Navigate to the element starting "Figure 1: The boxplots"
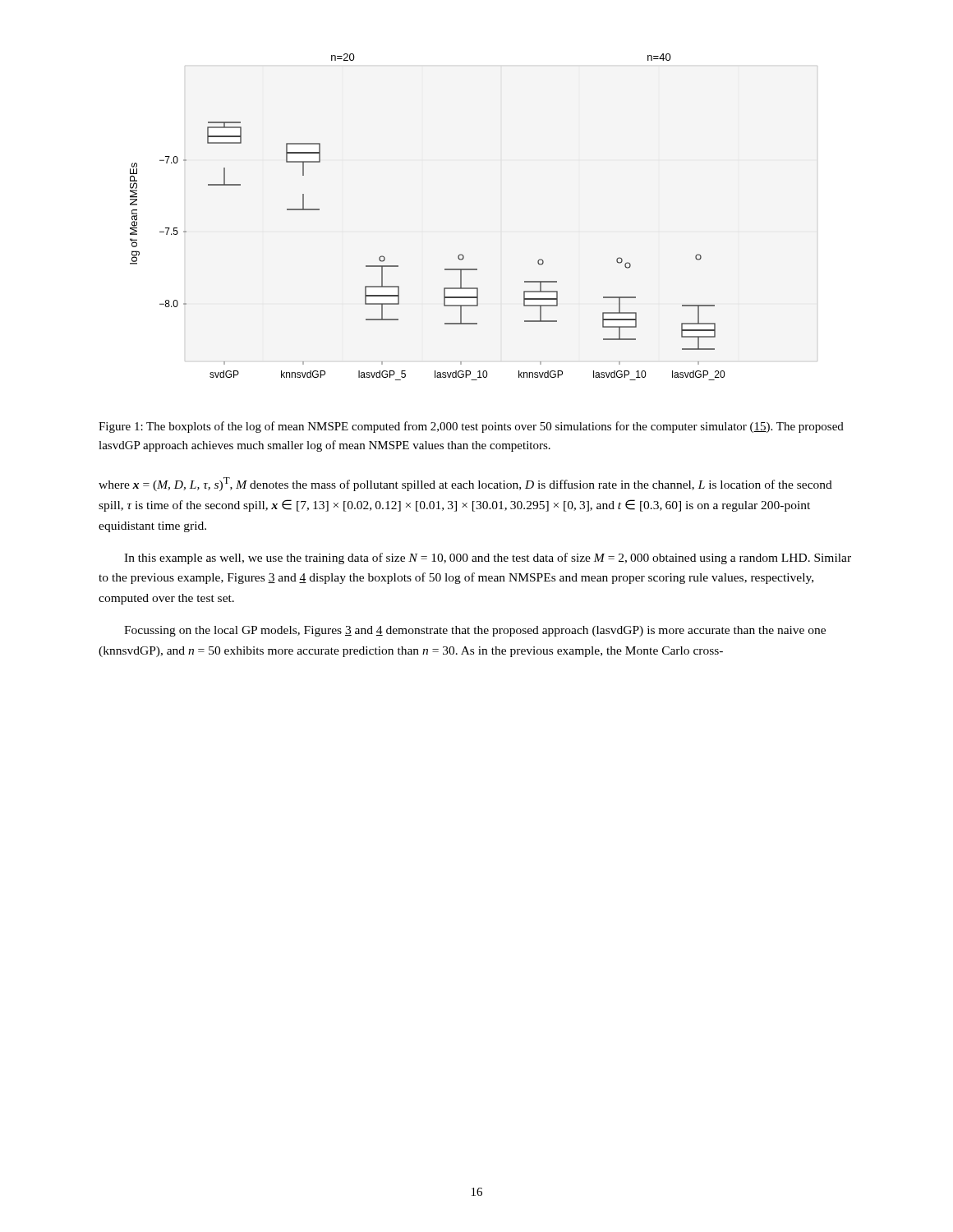This screenshot has height=1232, width=953. click(471, 436)
